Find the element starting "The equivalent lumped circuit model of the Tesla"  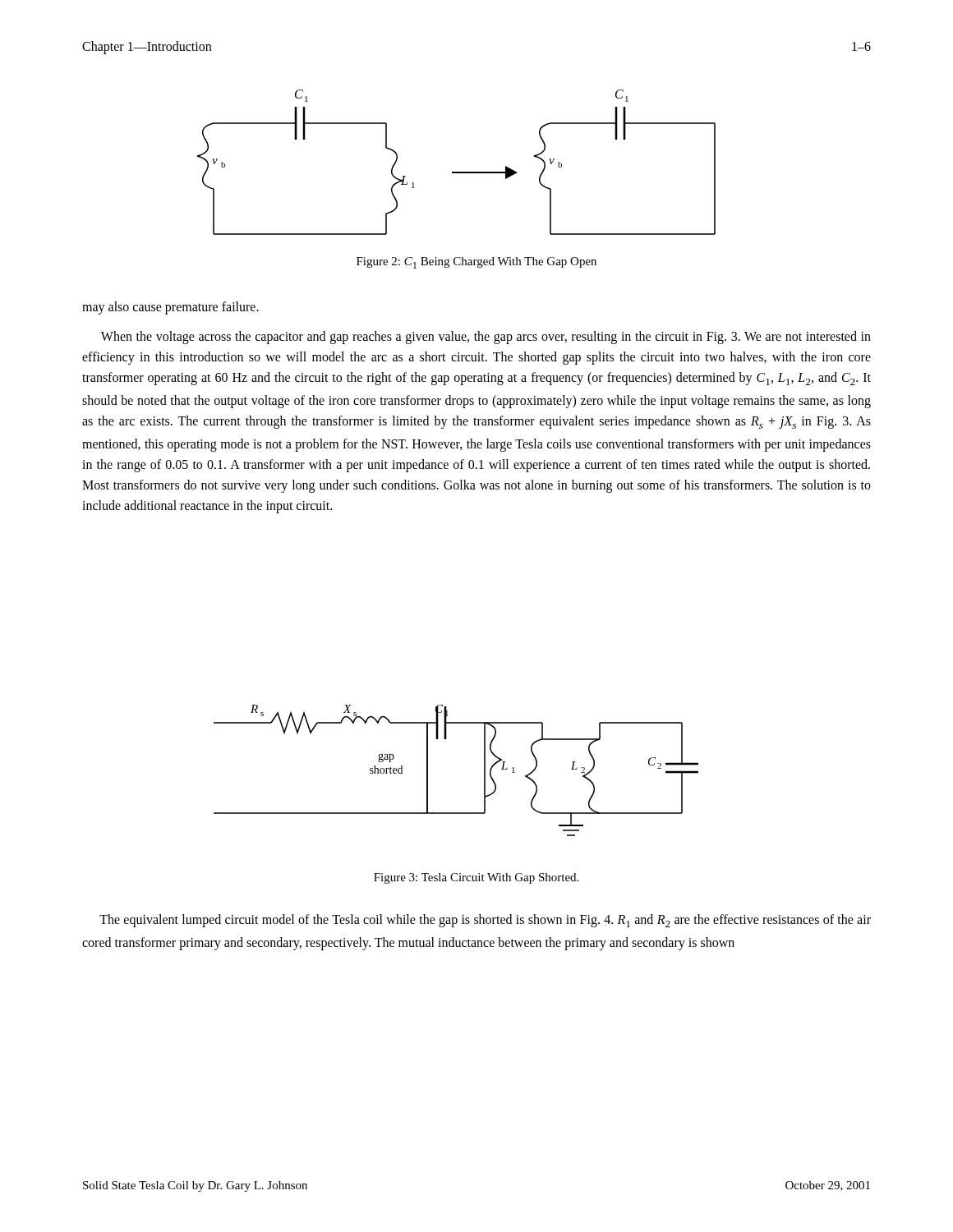click(x=476, y=931)
